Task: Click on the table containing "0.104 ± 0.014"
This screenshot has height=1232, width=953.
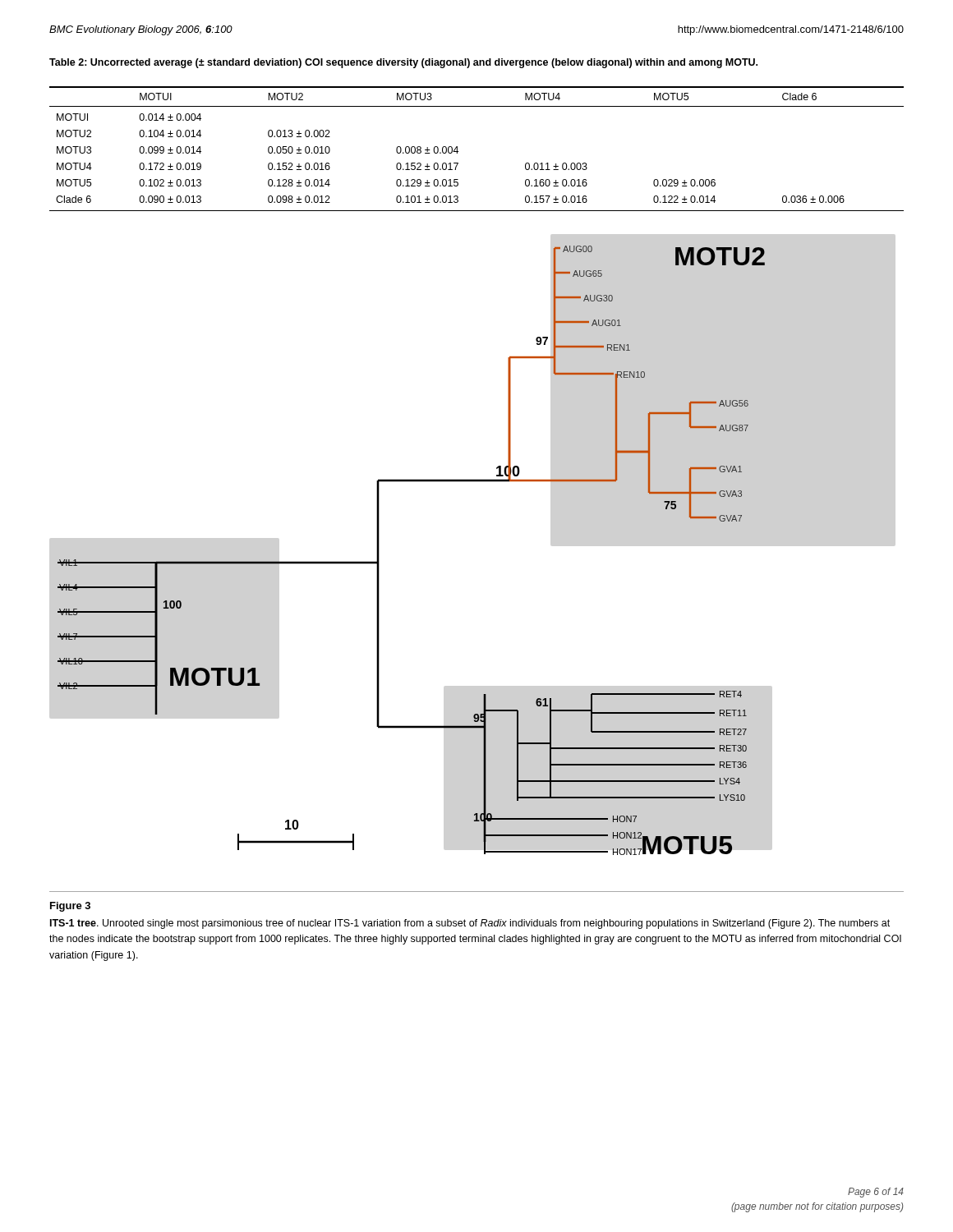Action: tap(476, 149)
